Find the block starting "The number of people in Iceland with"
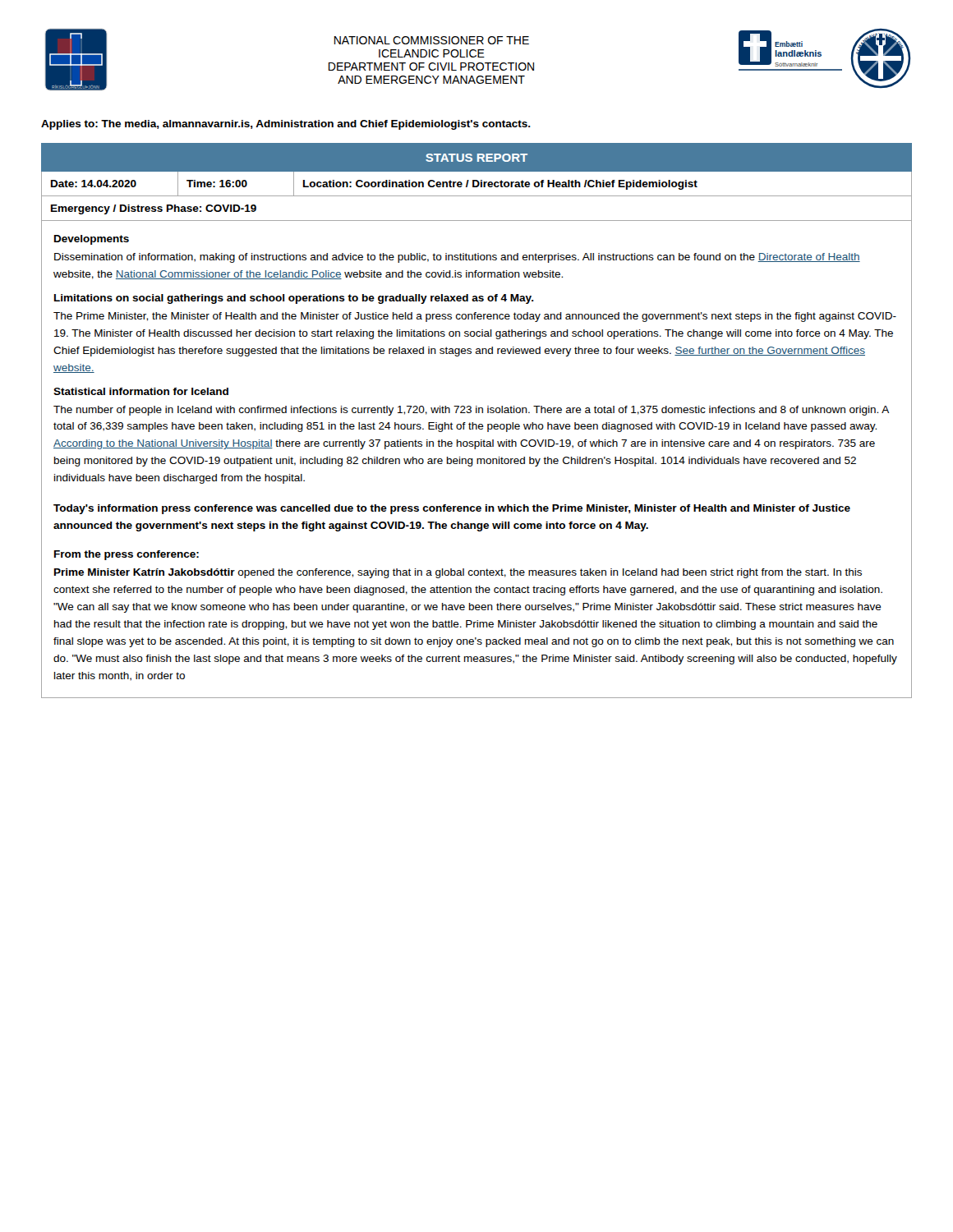This screenshot has height=1232, width=953. click(x=471, y=443)
